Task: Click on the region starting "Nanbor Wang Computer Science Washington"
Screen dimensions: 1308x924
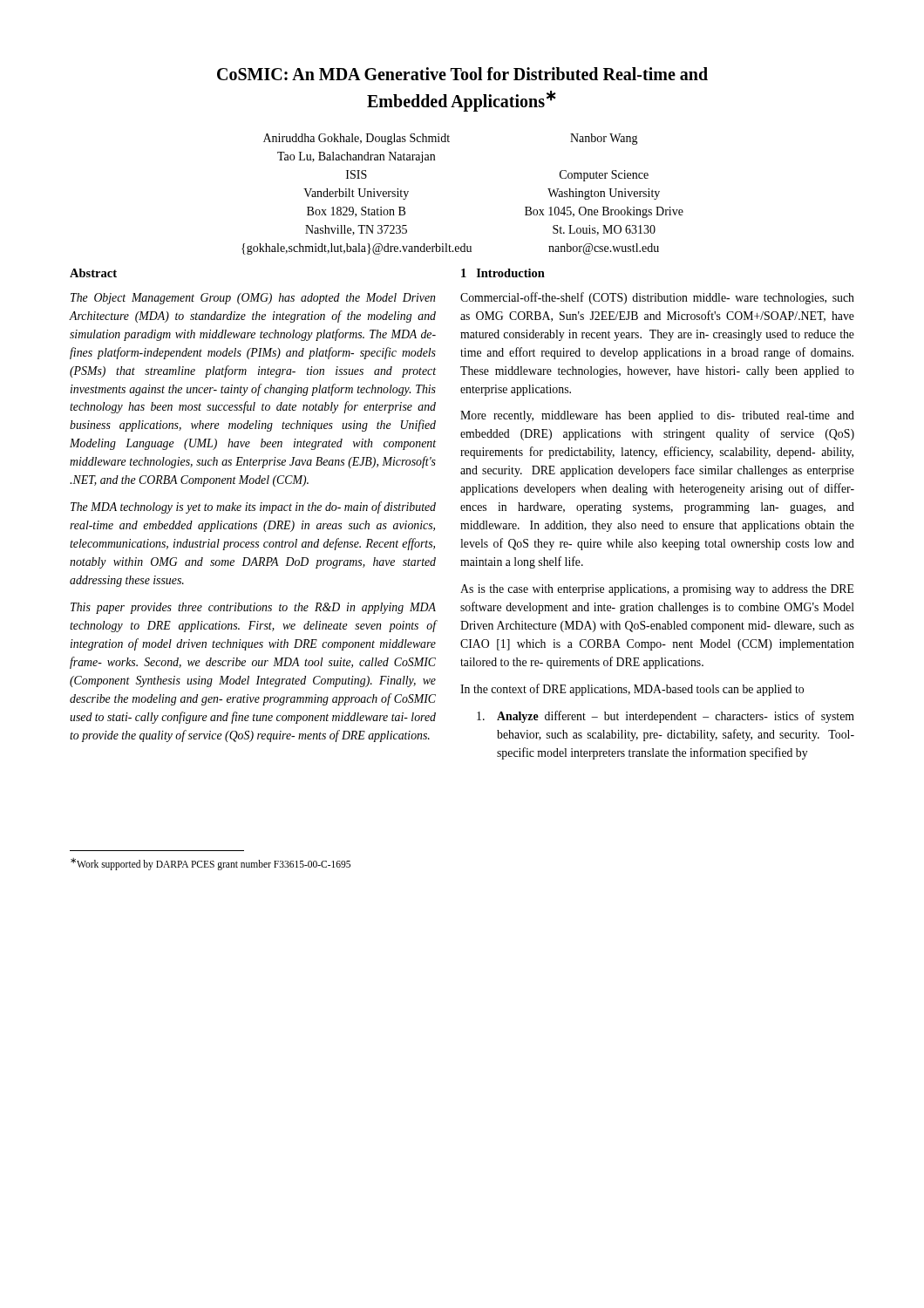Action: click(x=604, y=193)
